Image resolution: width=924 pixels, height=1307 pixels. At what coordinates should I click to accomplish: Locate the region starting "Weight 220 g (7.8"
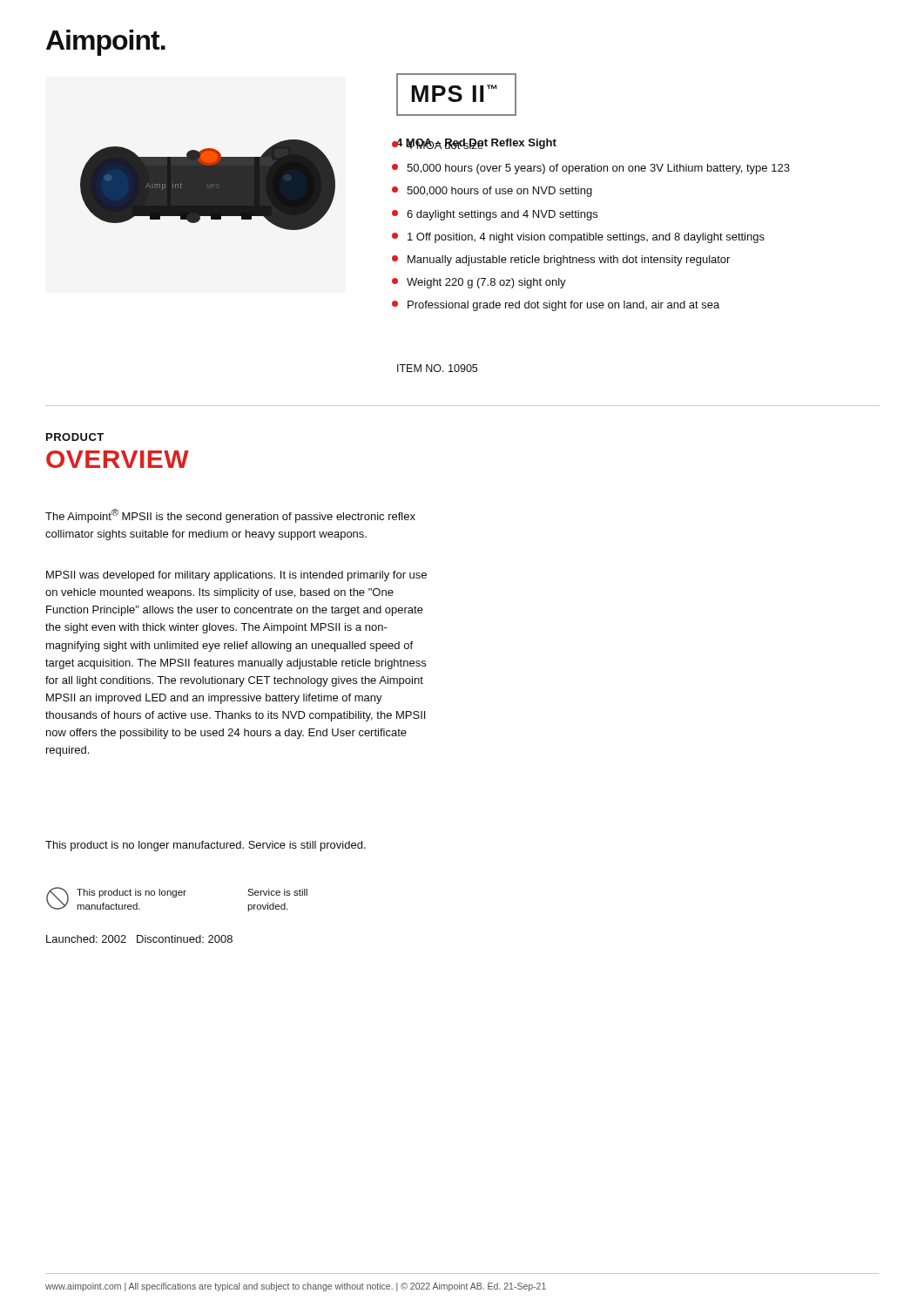point(486,282)
